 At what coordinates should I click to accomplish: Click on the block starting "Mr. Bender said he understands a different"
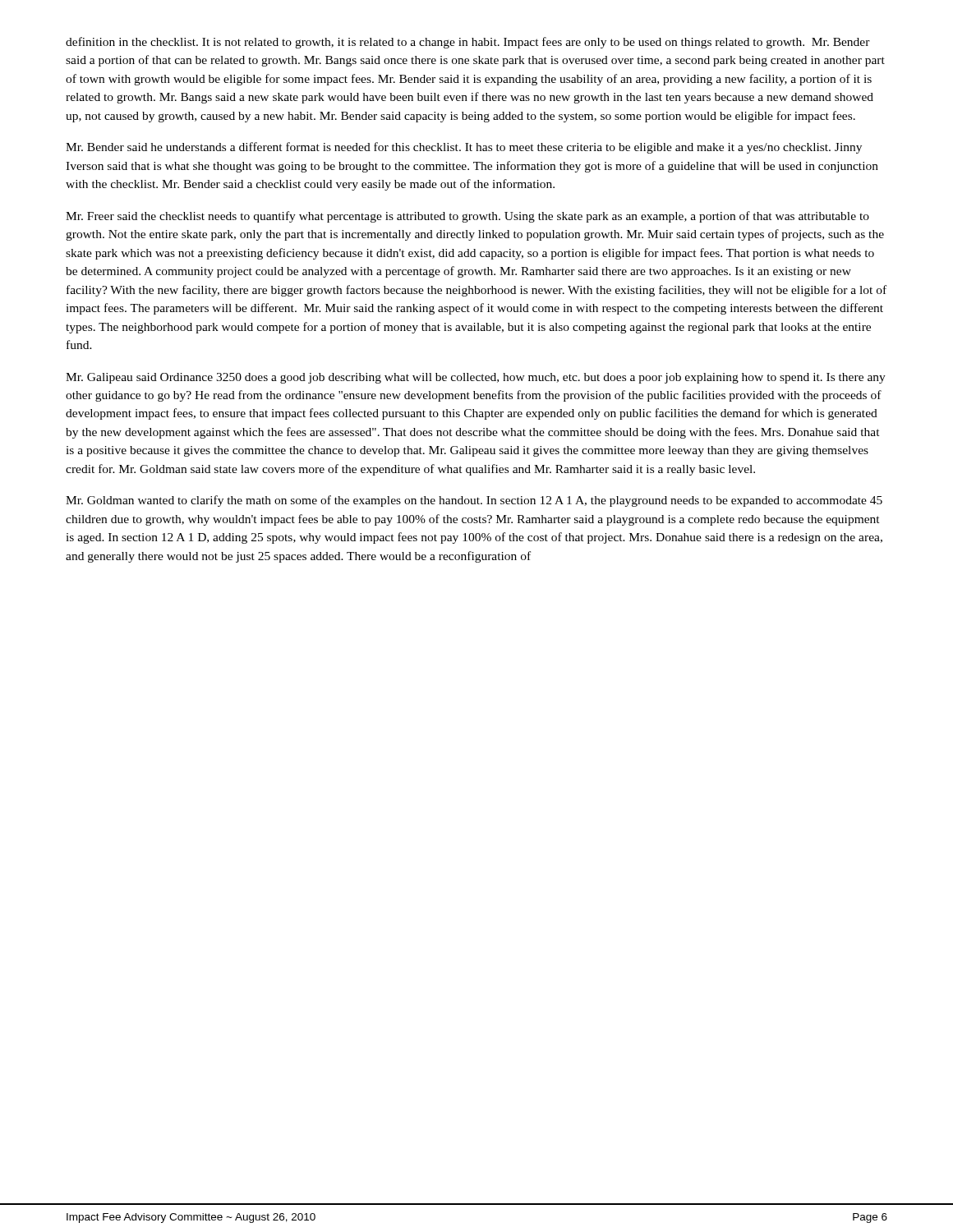(472, 165)
